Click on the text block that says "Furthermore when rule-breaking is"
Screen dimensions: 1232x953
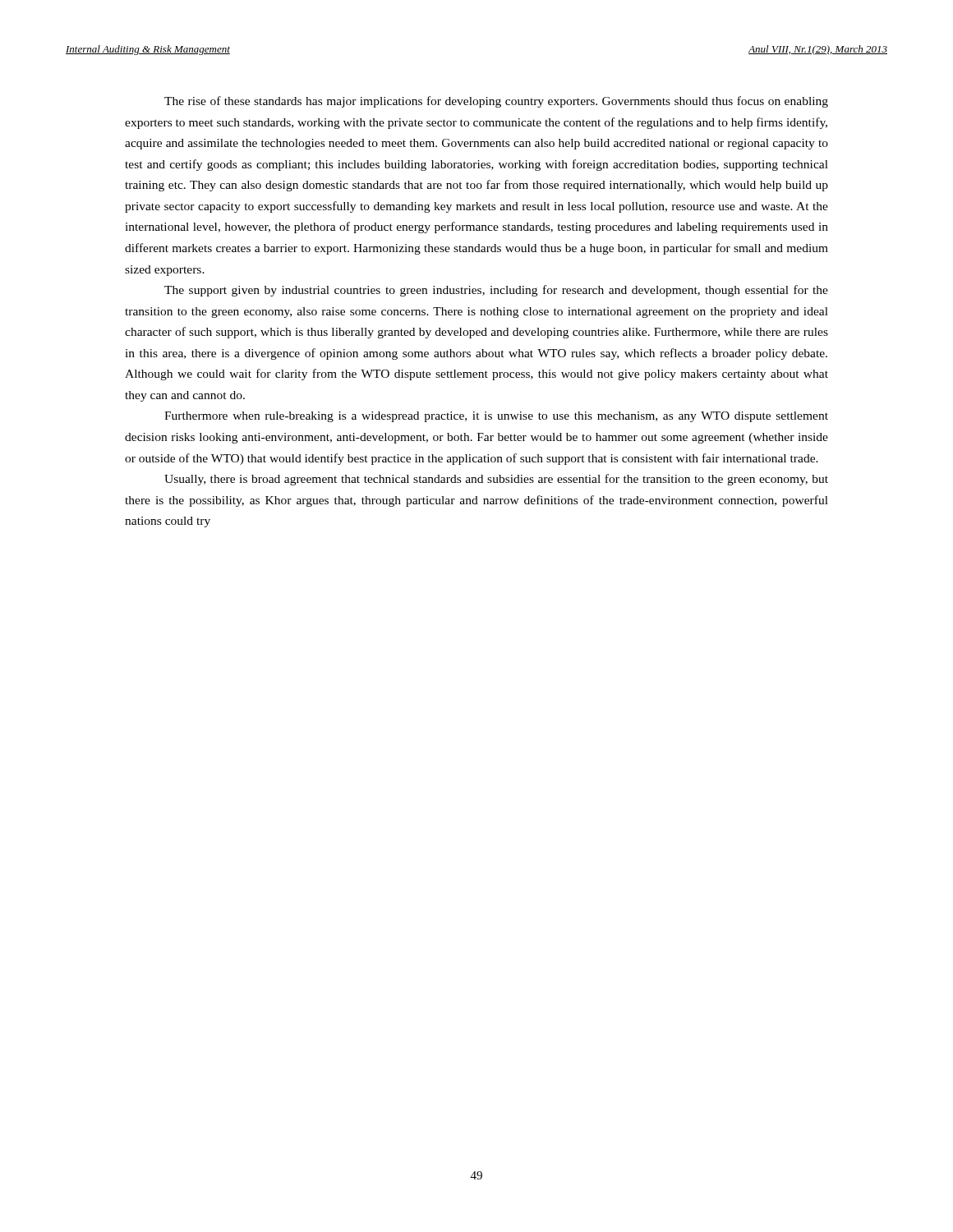pyautogui.click(x=476, y=437)
